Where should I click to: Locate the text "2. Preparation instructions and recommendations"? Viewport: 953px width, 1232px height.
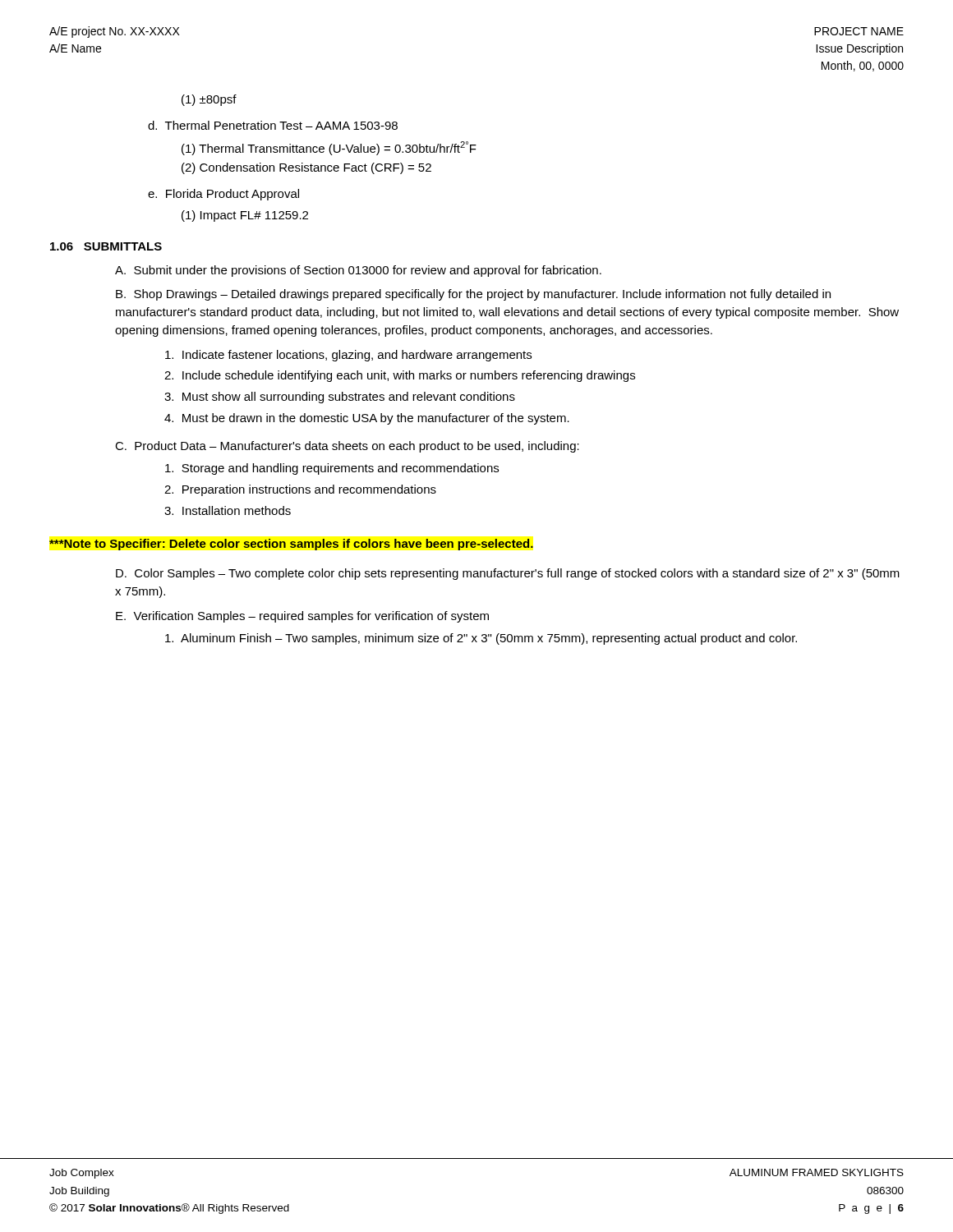coord(300,489)
